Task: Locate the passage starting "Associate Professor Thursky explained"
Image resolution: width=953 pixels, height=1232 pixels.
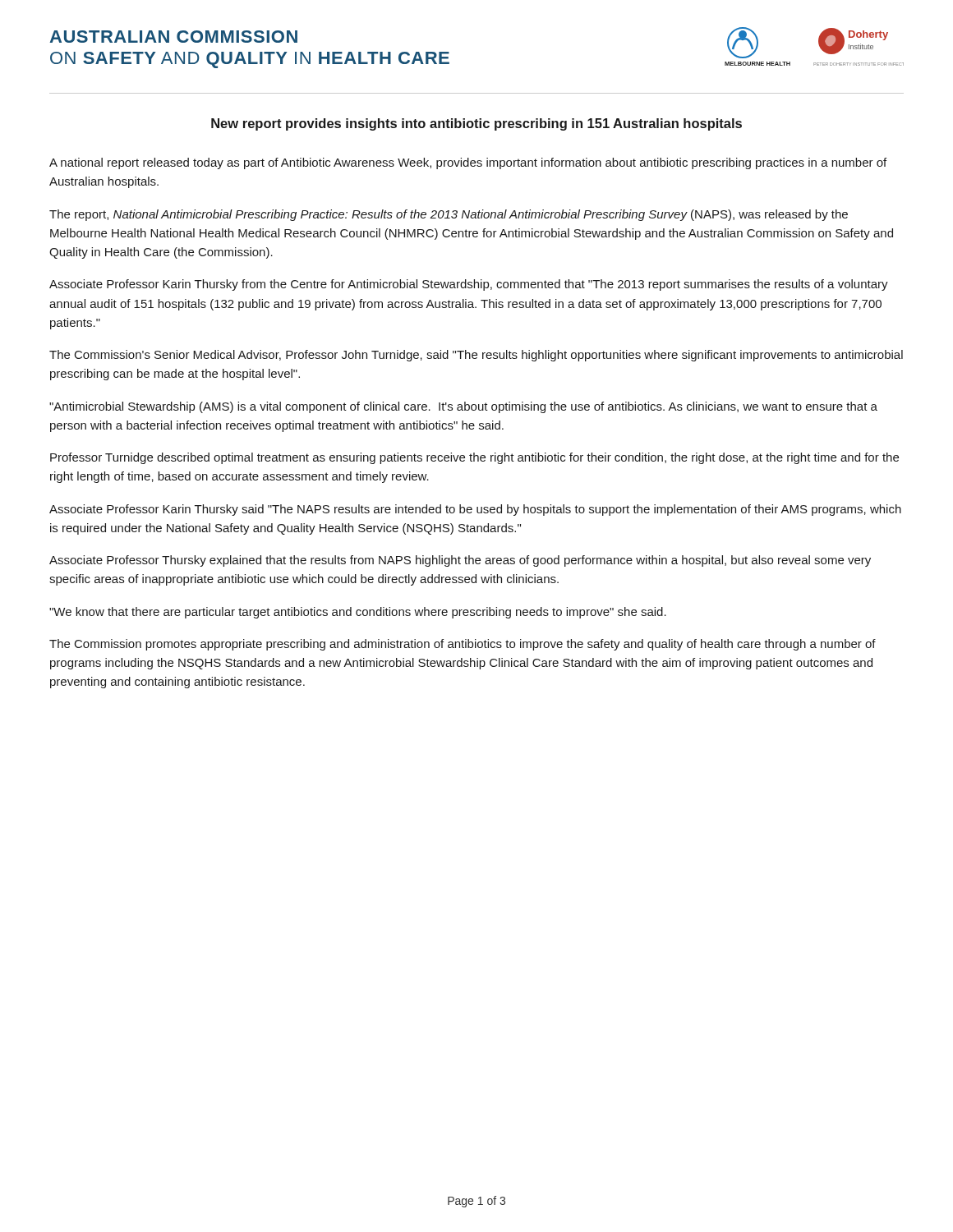Action: [460, 569]
